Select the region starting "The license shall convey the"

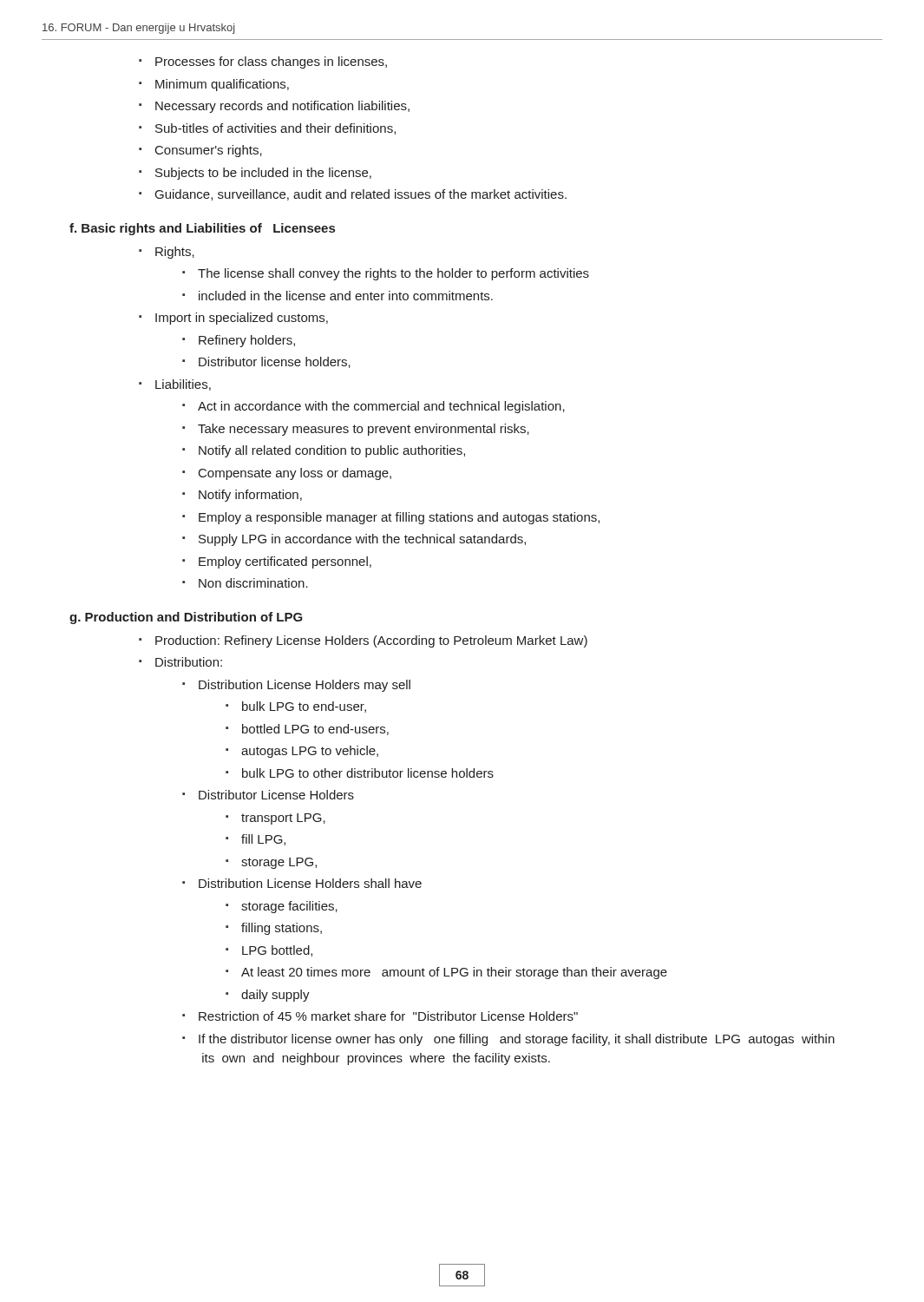click(x=518, y=274)
